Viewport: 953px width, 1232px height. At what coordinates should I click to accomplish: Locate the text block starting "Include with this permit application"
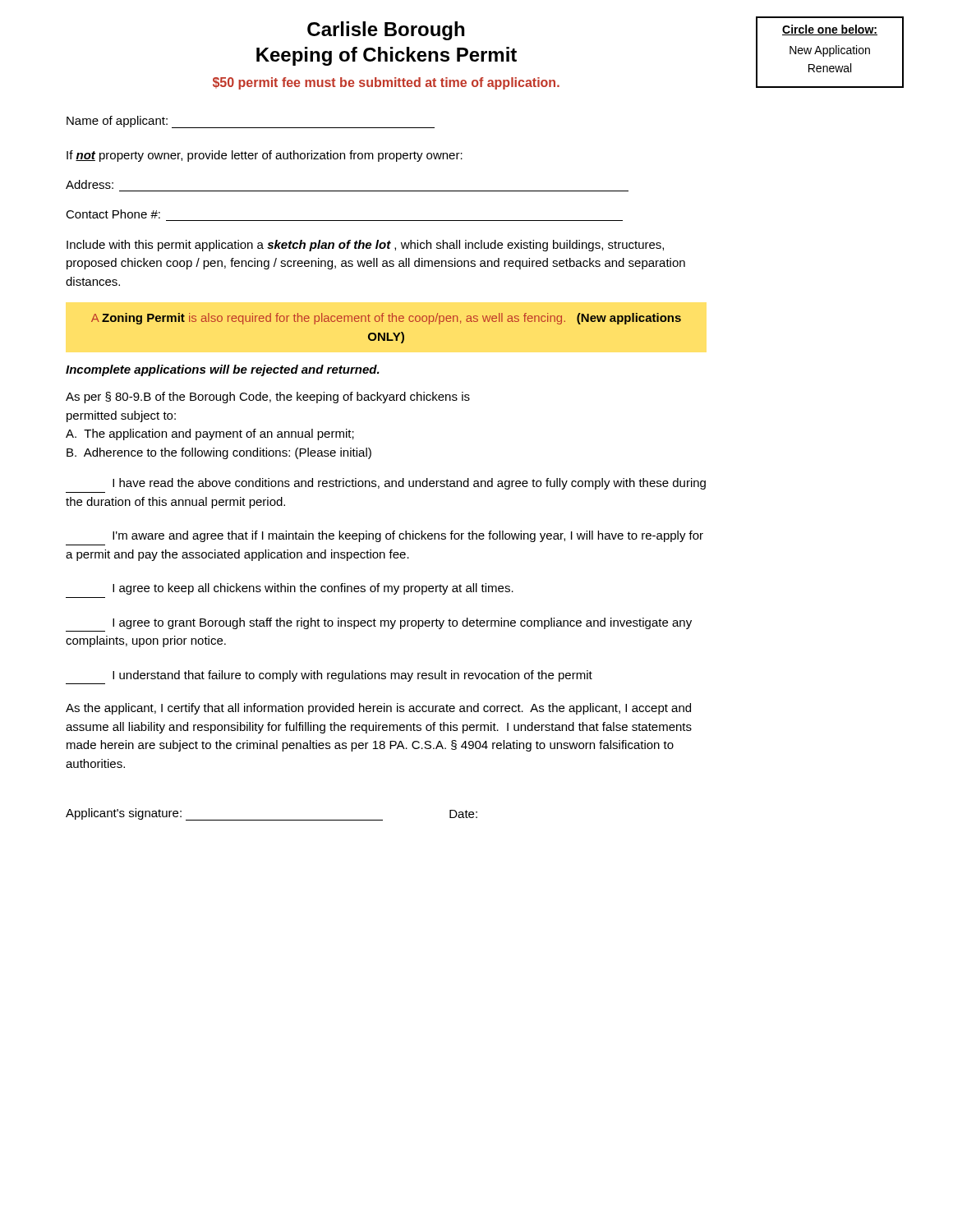tap(376, 263)
